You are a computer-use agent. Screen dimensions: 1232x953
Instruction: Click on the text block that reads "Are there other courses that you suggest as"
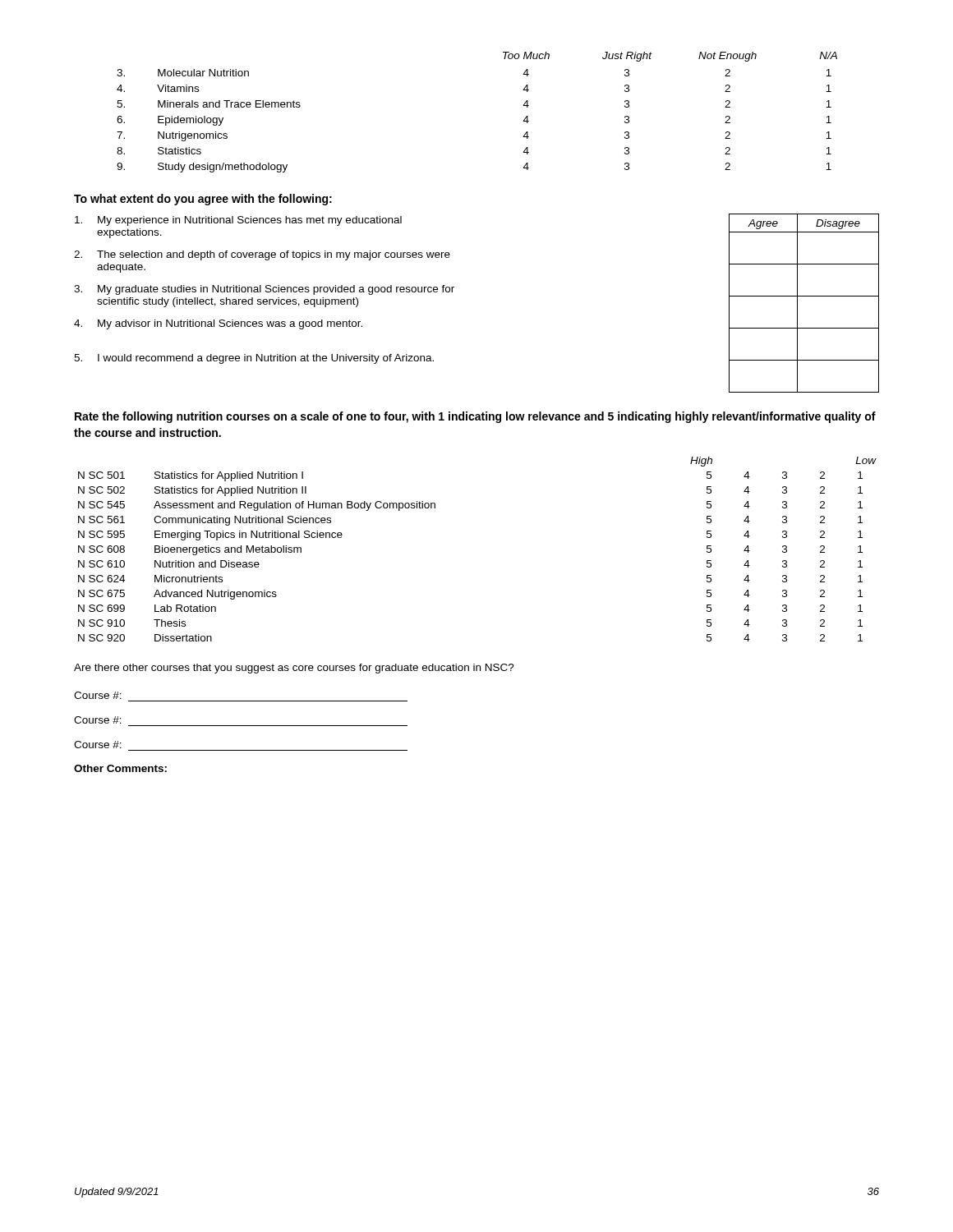pyautogui.click(x=294, y=667)
